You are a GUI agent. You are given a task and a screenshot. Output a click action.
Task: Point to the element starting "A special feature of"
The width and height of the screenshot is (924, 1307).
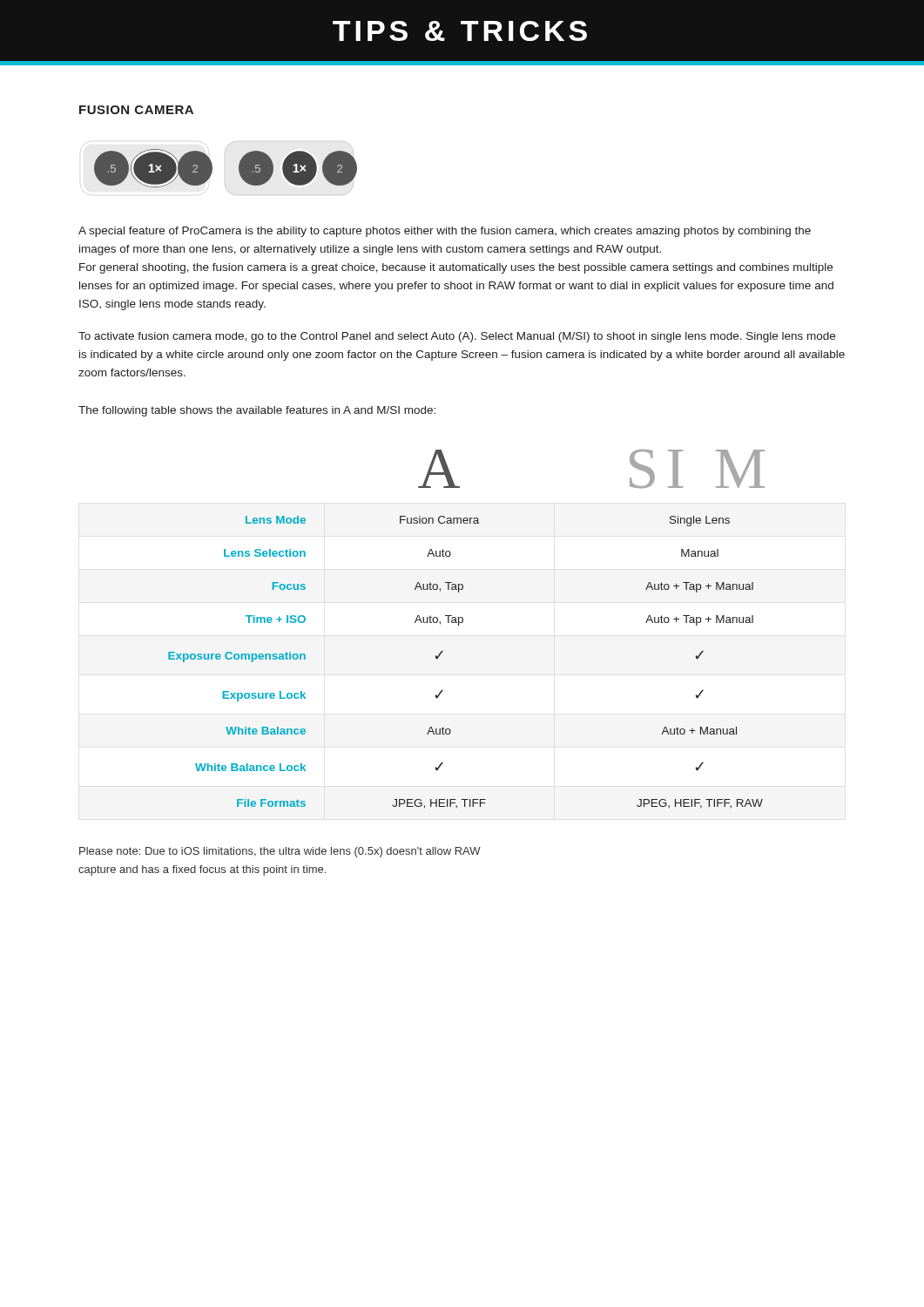click(456, 267)
